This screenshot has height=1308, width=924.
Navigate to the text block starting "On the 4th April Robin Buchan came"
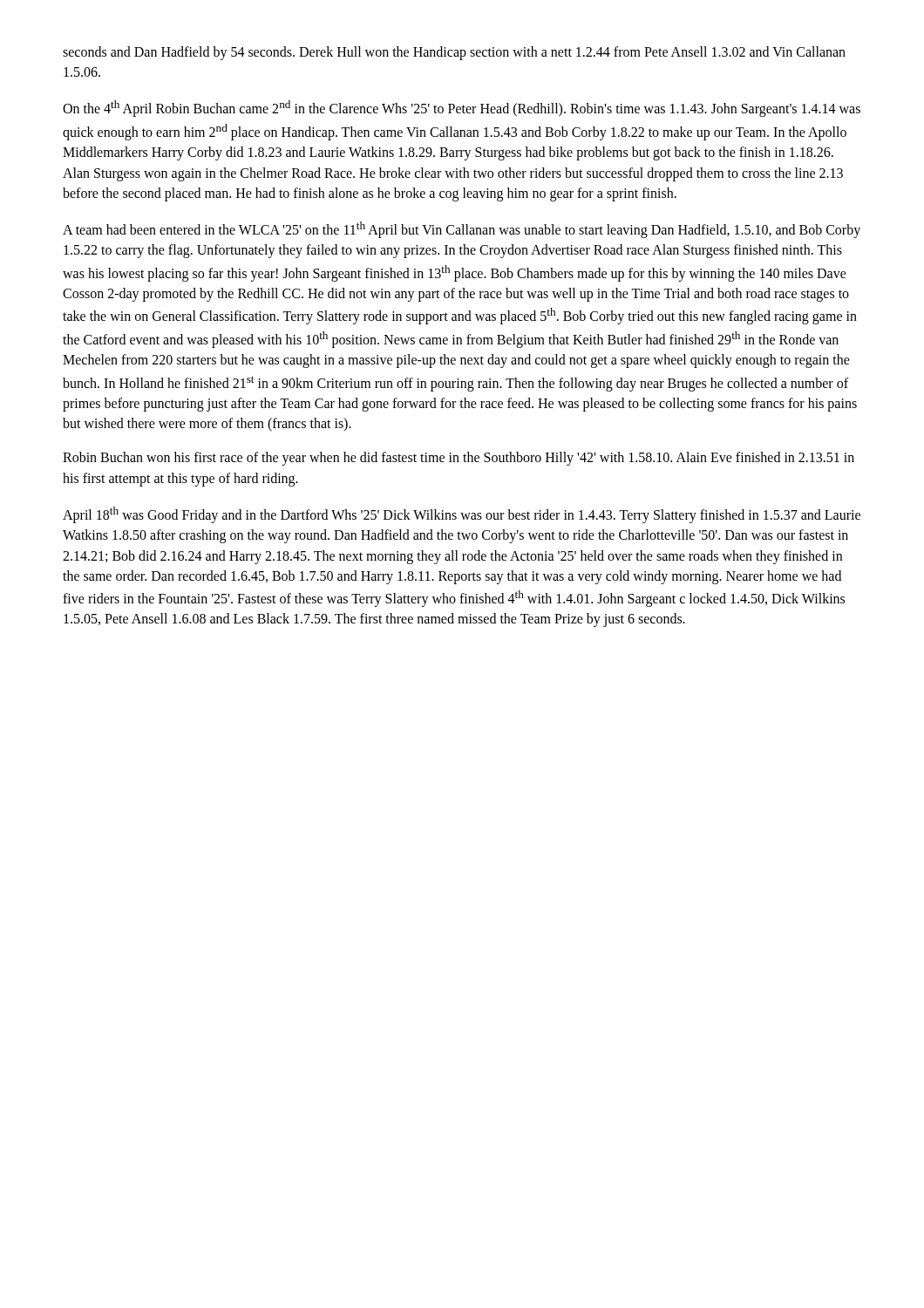(x=462, y=149)
